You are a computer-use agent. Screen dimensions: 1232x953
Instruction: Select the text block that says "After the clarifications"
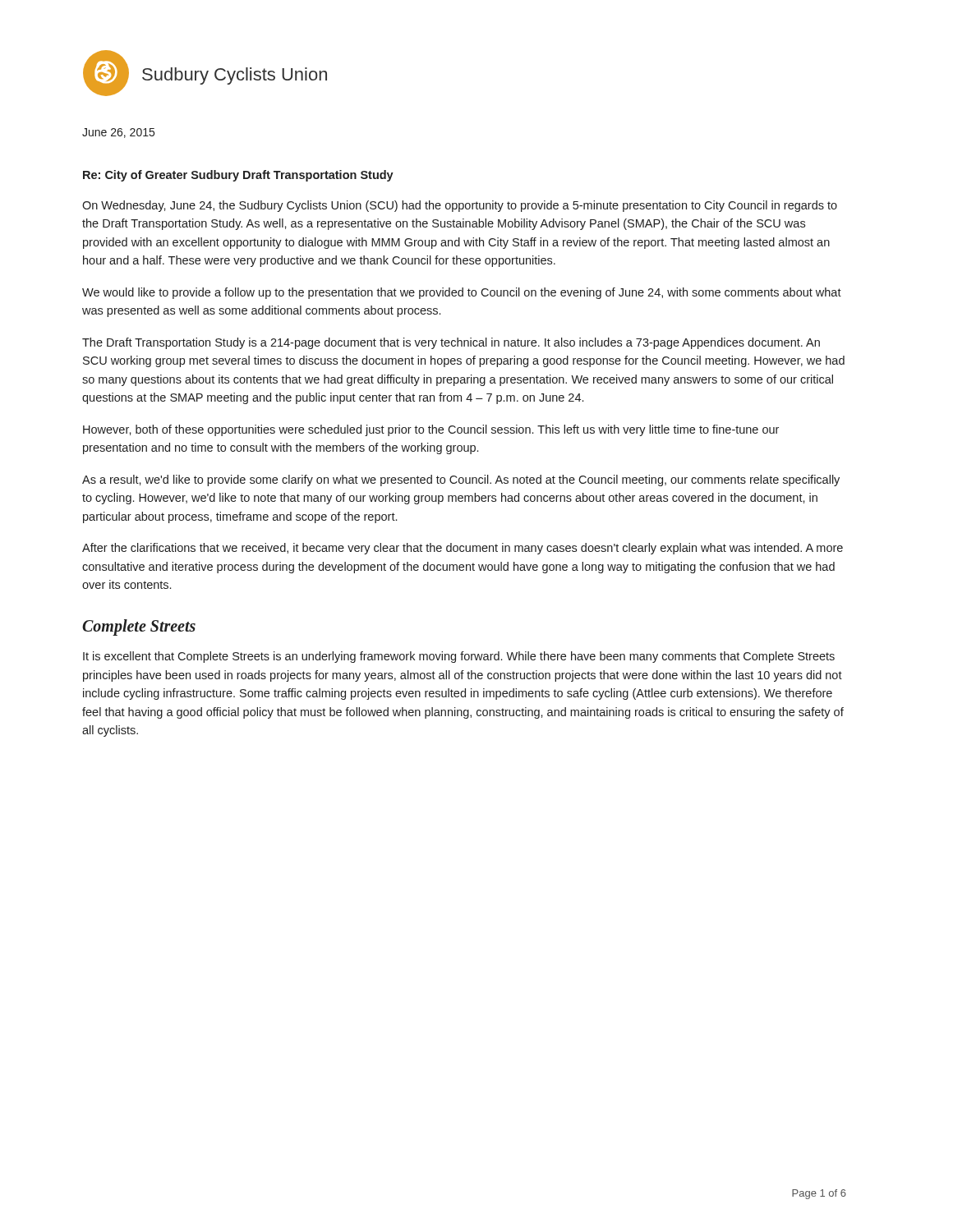coord(463,566)
